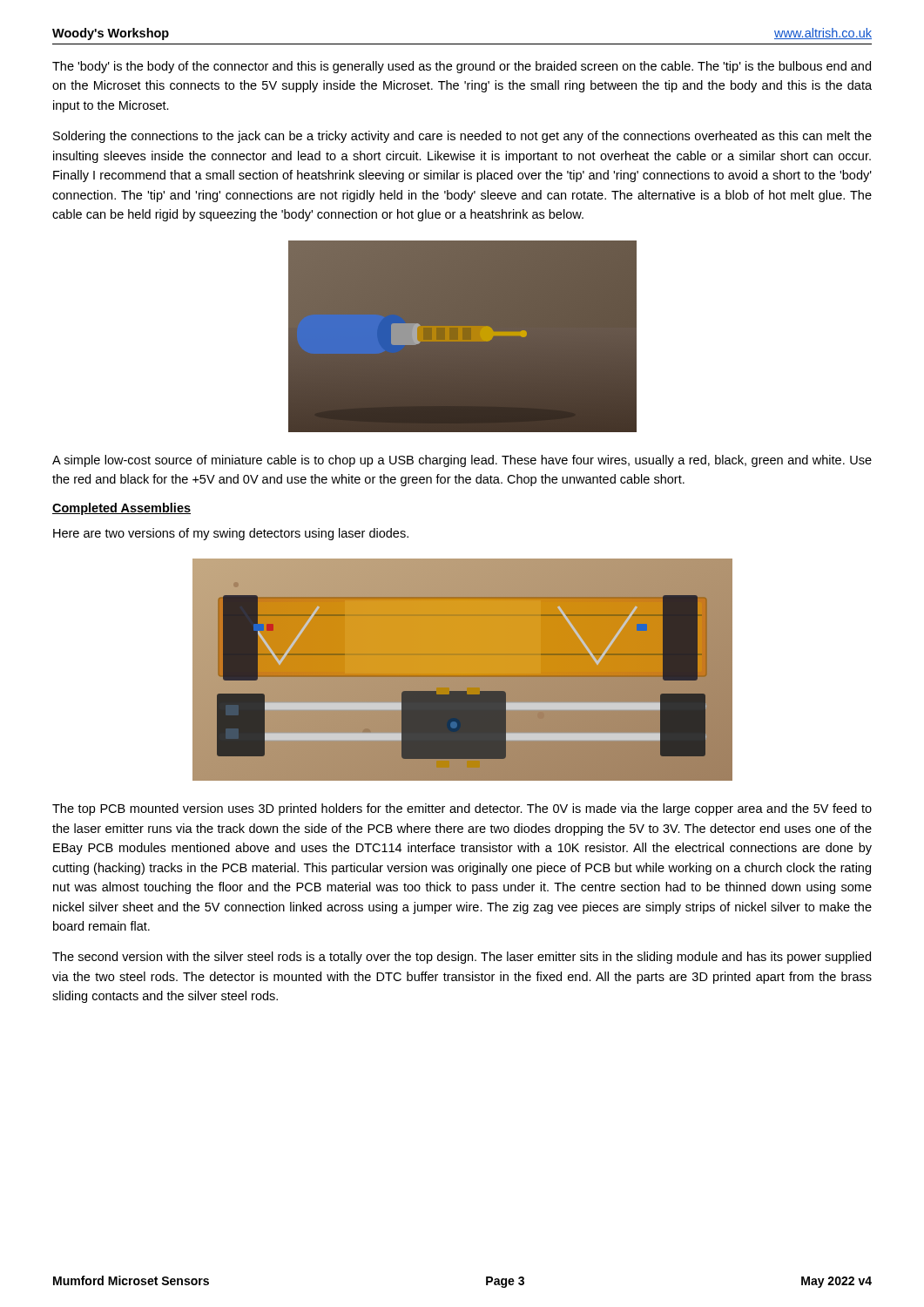Image resolution: width=924 pixels, height=1307 pixels.
Task: Select the text block starting "The 'body' is the body of the"
Action: tap(462, 86)
